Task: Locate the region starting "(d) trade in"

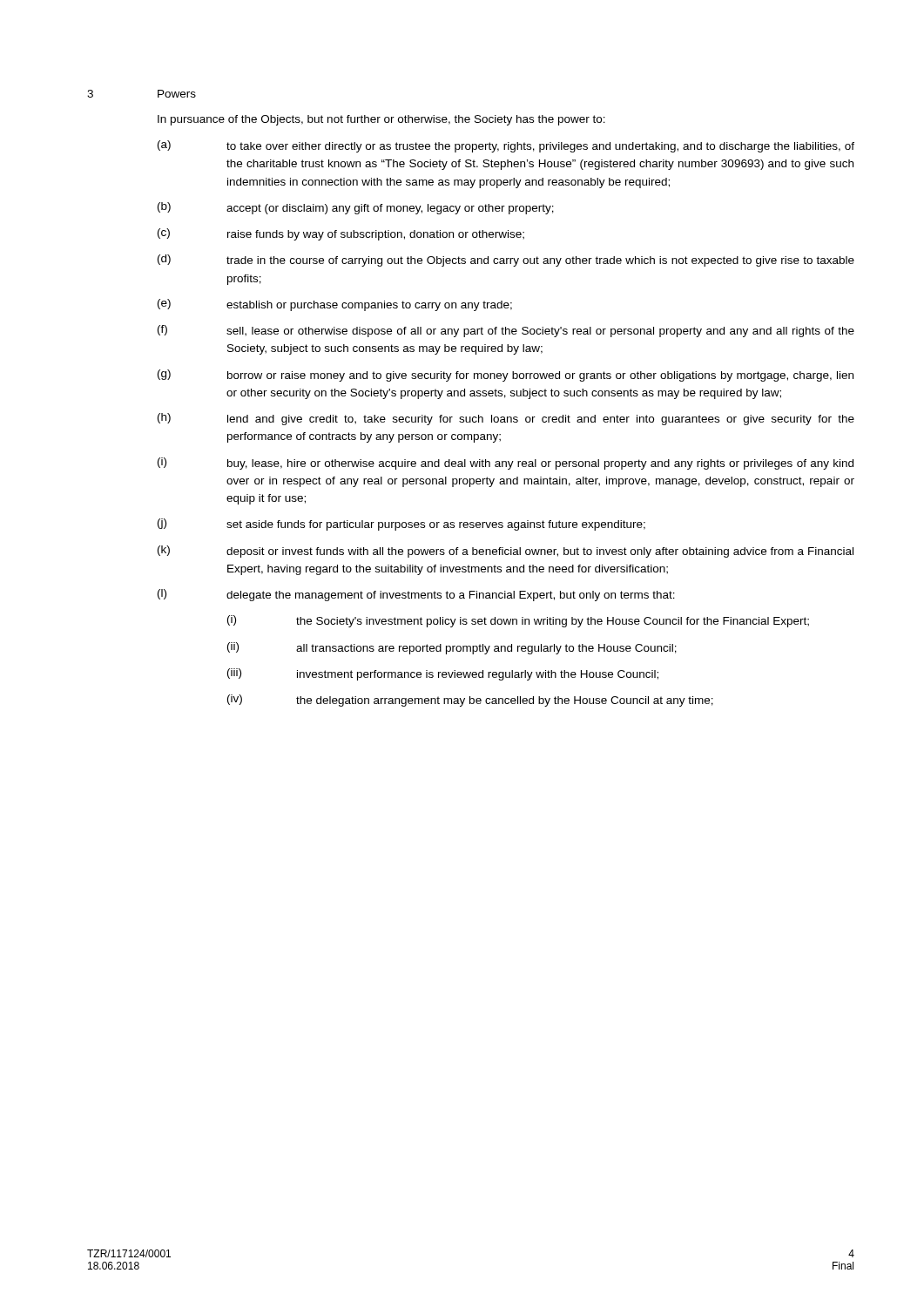Action: pos(506,270)
